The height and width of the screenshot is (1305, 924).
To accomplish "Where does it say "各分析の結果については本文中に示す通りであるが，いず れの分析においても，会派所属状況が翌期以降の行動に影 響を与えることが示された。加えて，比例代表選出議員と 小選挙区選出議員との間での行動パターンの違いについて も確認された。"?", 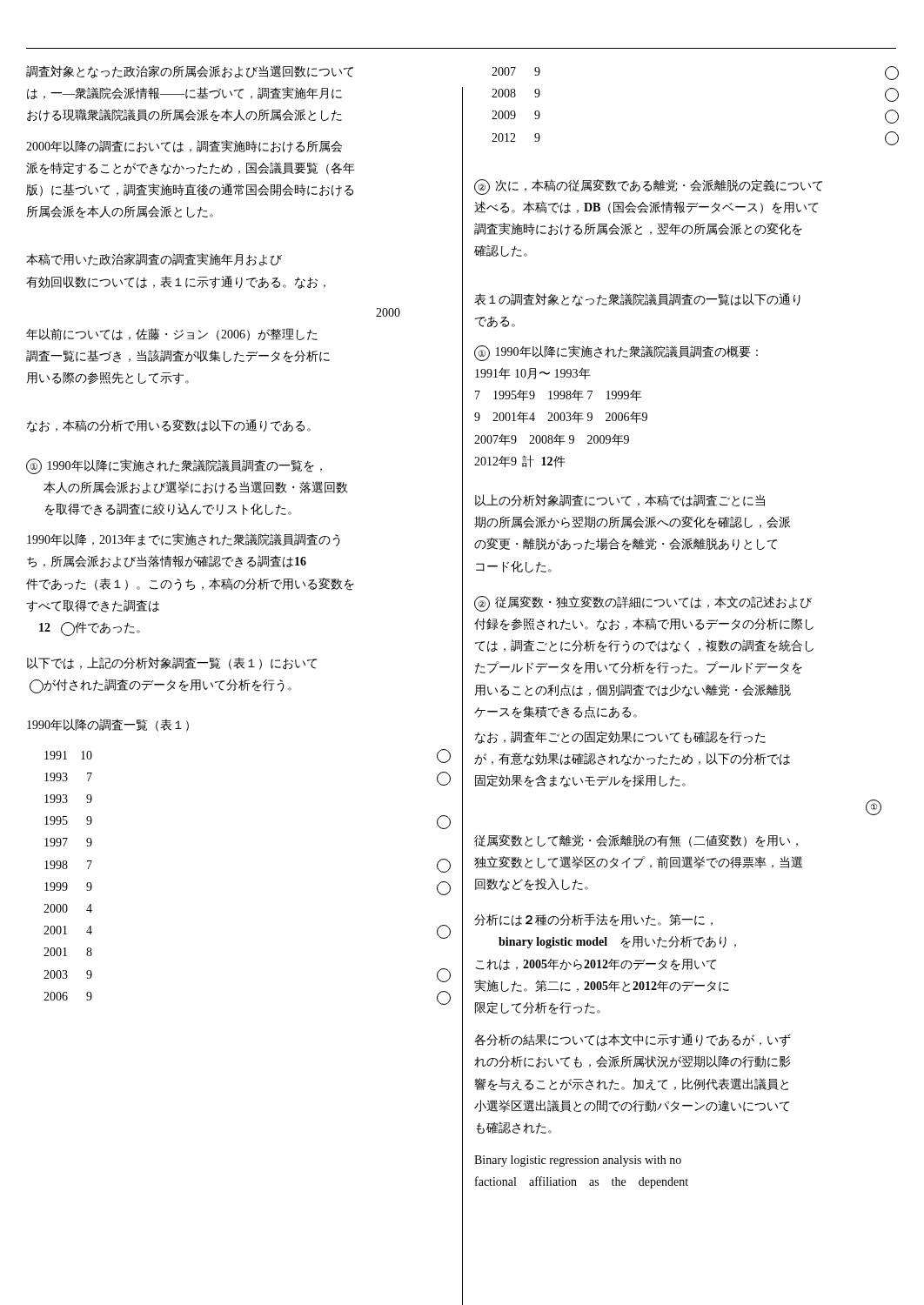I will (687, 1084).
